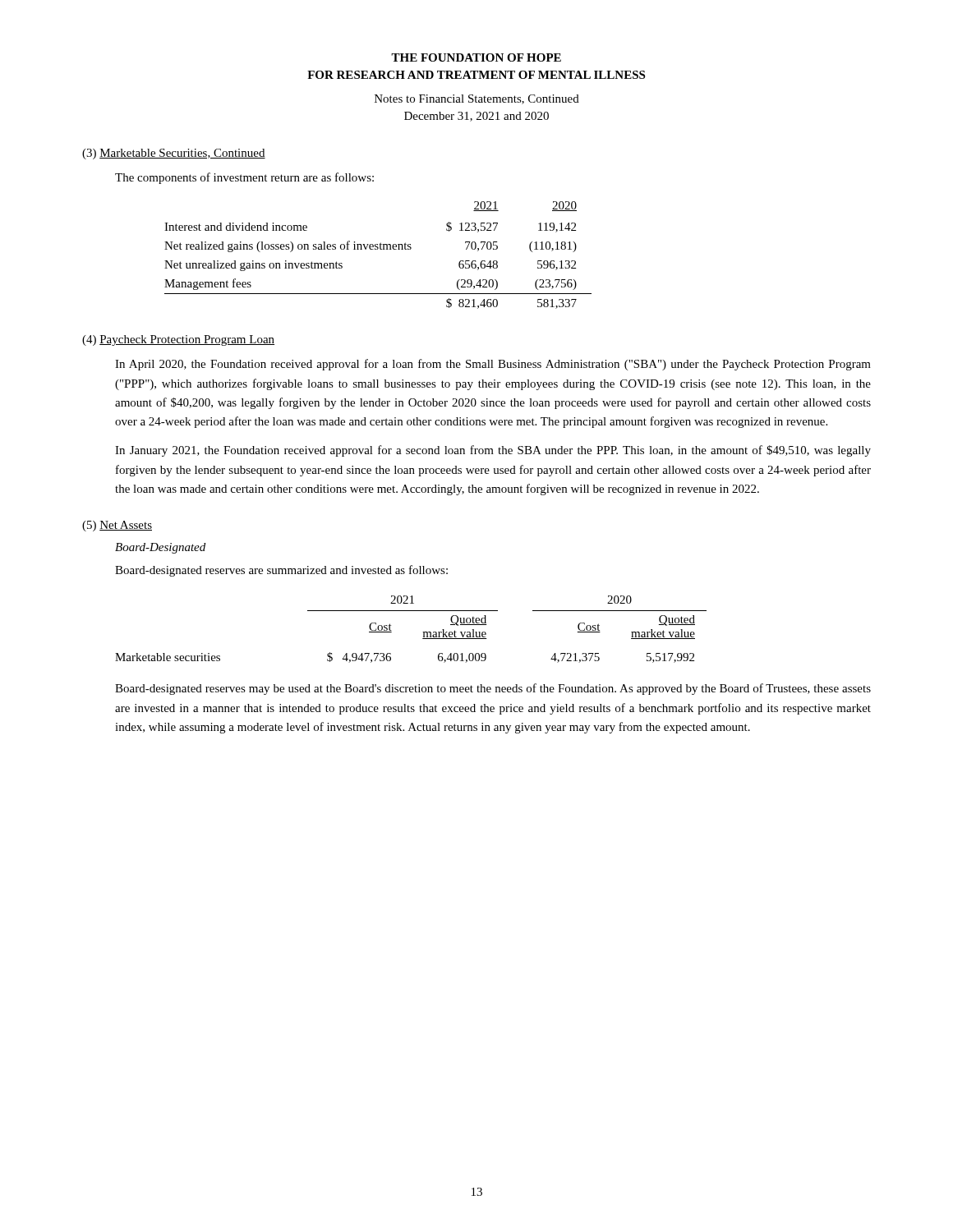Viewport: 953px width, 1232px height.
Task: Find the block starting "In April 2020,"
Action: [493, 393]
